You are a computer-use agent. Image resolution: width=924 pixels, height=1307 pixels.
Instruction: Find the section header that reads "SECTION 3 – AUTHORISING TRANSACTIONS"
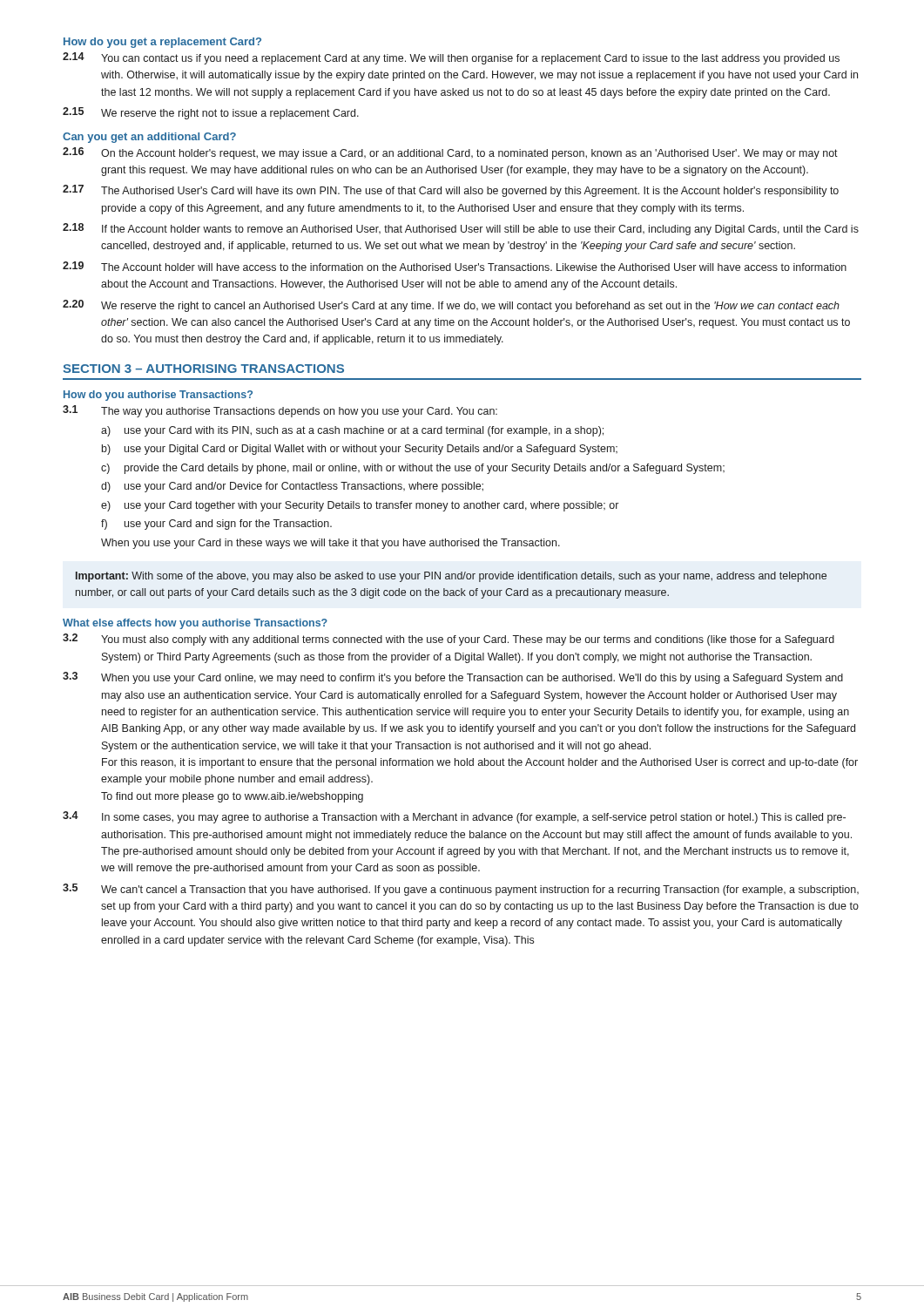[x=462, y=370]
